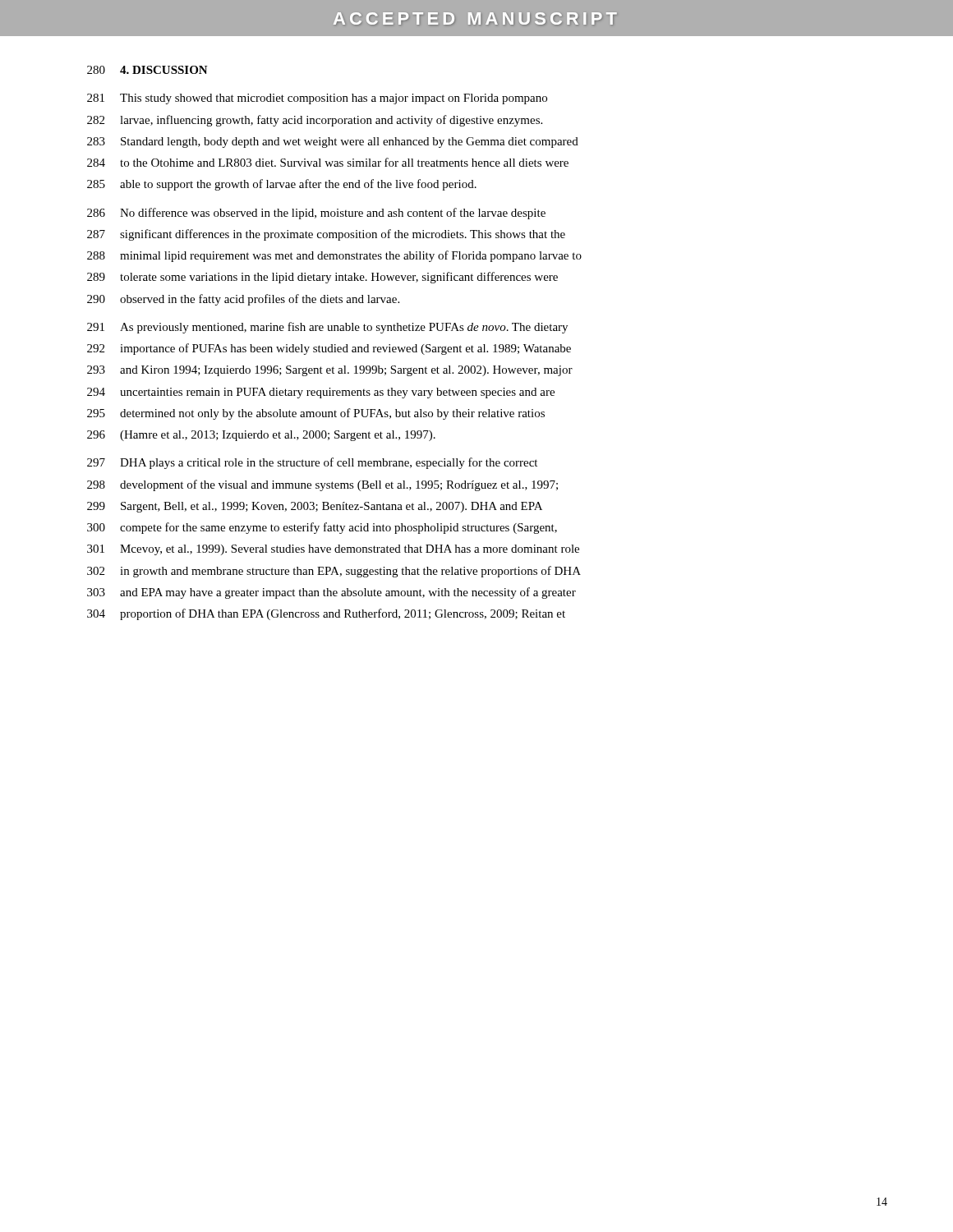This screenshot has width=953, height=1232.
Task: Point to the block beginning "uncertainties remain in"
Action: [x=338, y=391]
